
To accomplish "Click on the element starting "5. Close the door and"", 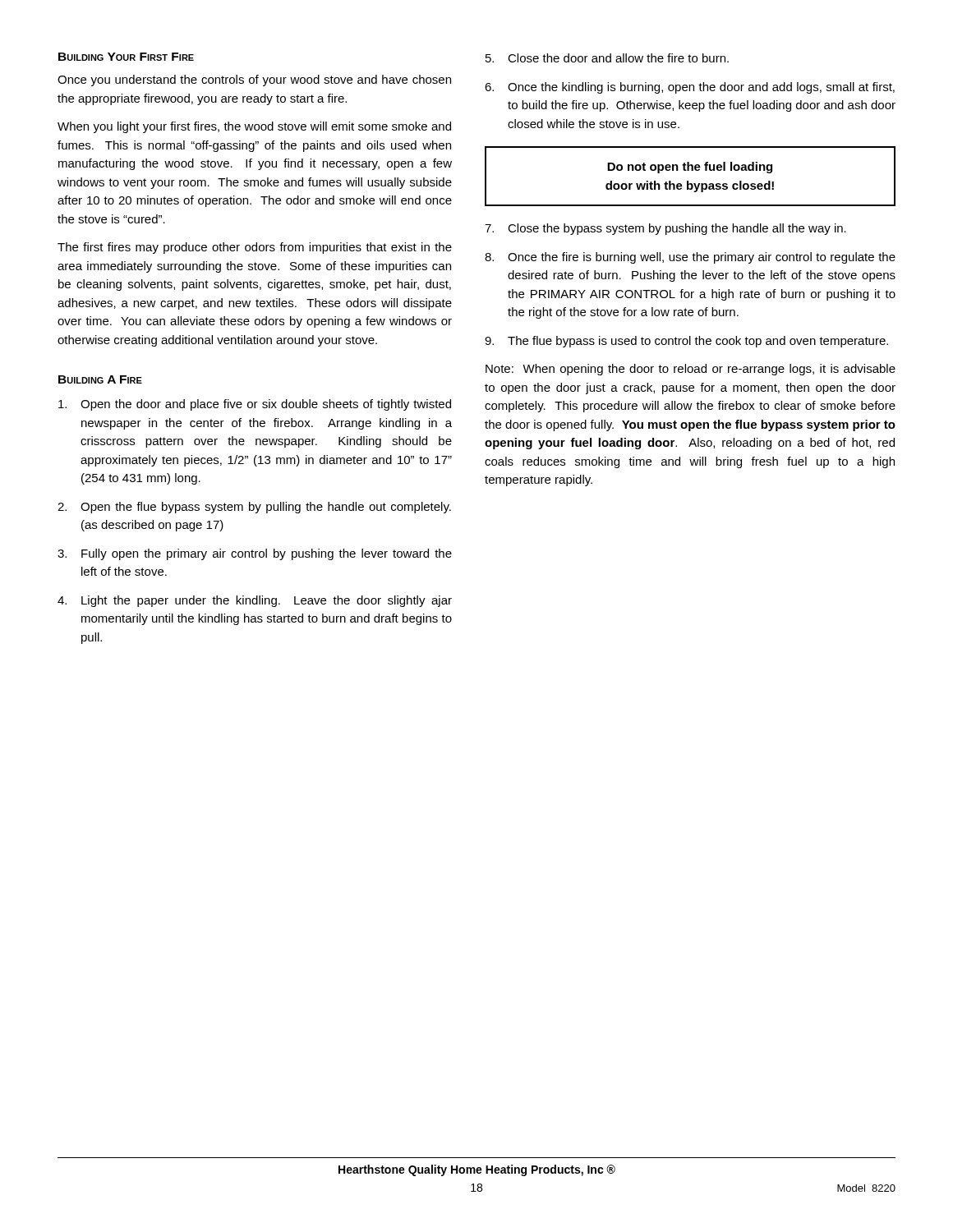I will [x=690, y=59].
